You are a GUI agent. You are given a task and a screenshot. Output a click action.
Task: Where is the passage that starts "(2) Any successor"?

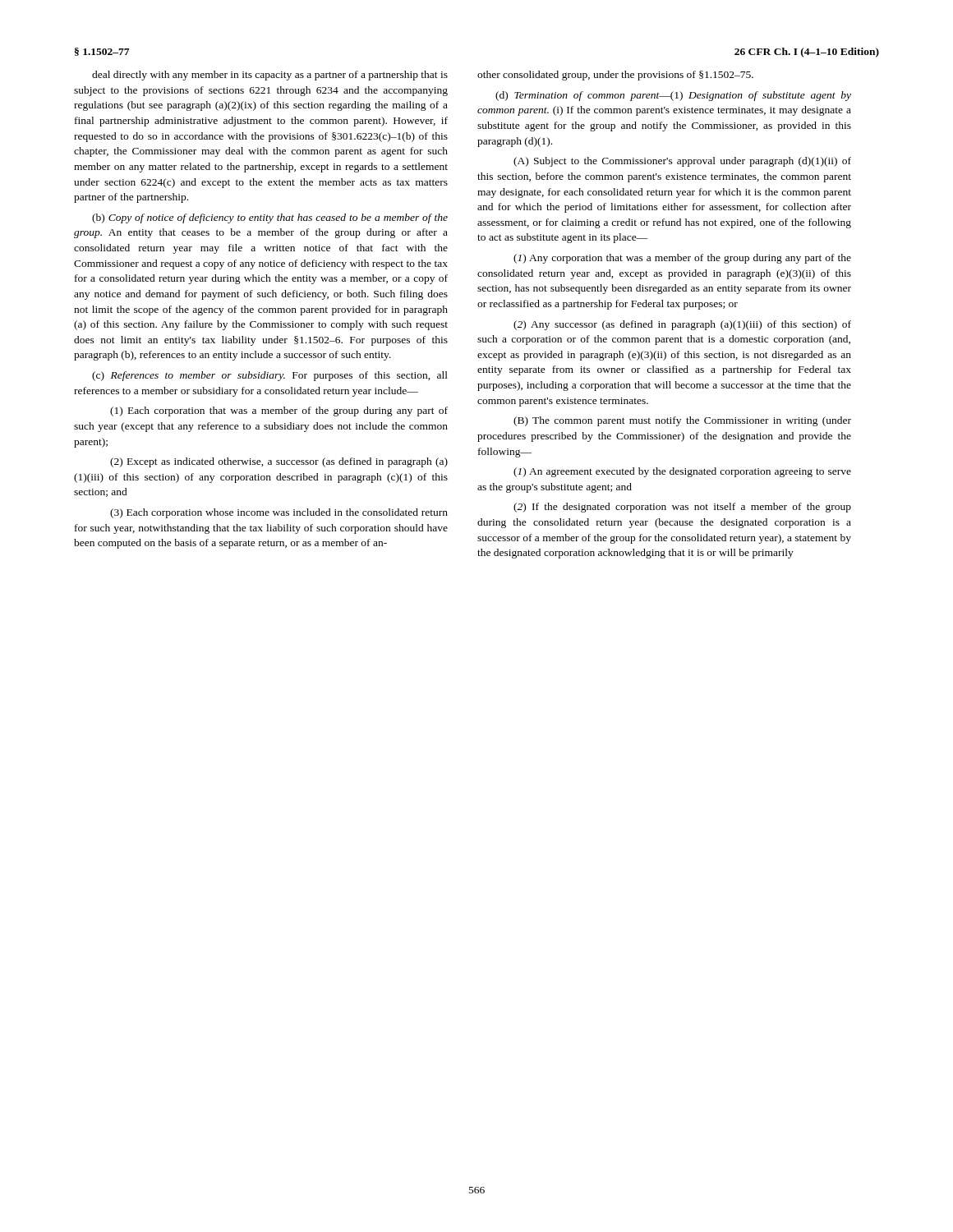click(664, 363)
